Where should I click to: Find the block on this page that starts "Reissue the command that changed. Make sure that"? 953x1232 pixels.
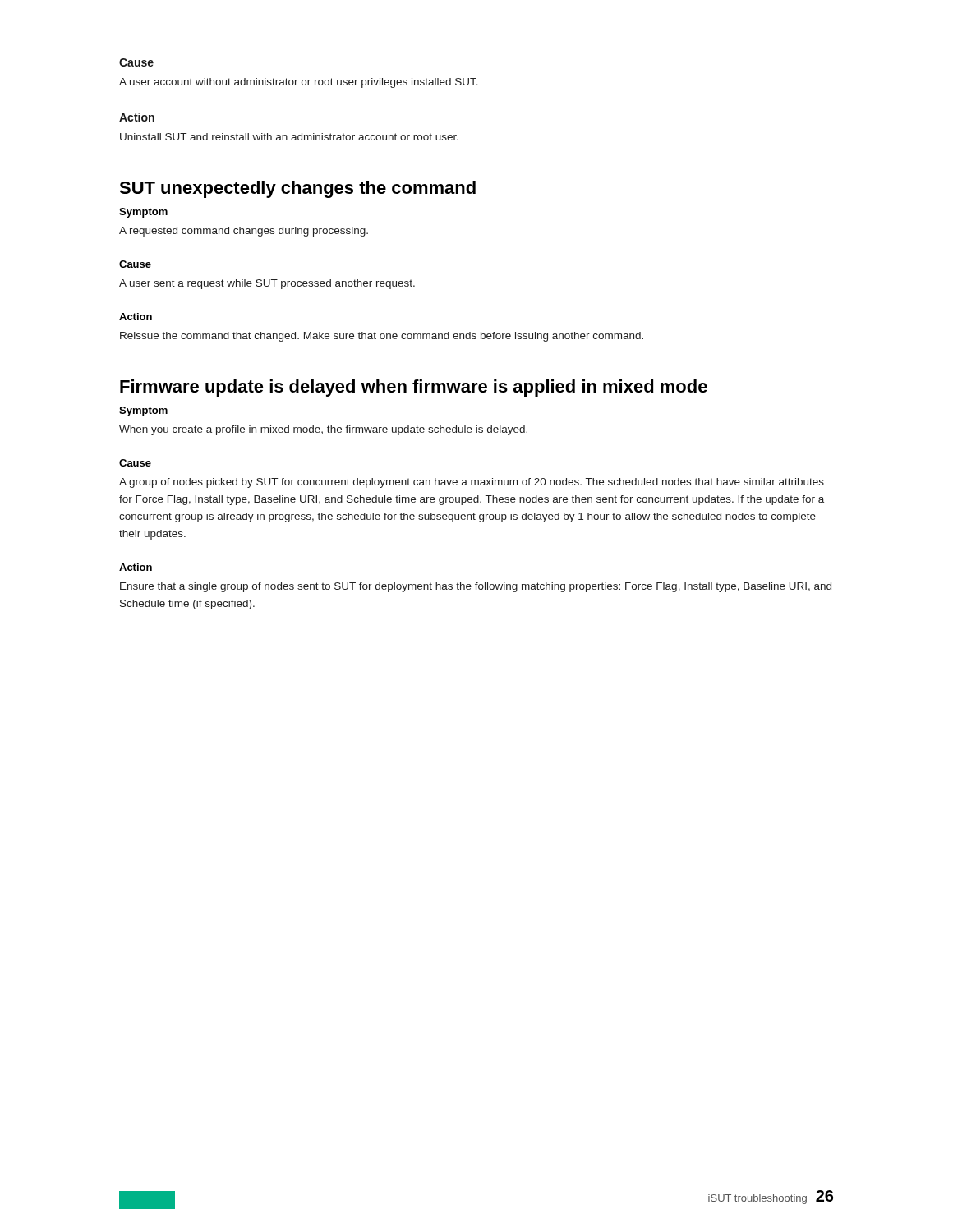coord(382,336)
